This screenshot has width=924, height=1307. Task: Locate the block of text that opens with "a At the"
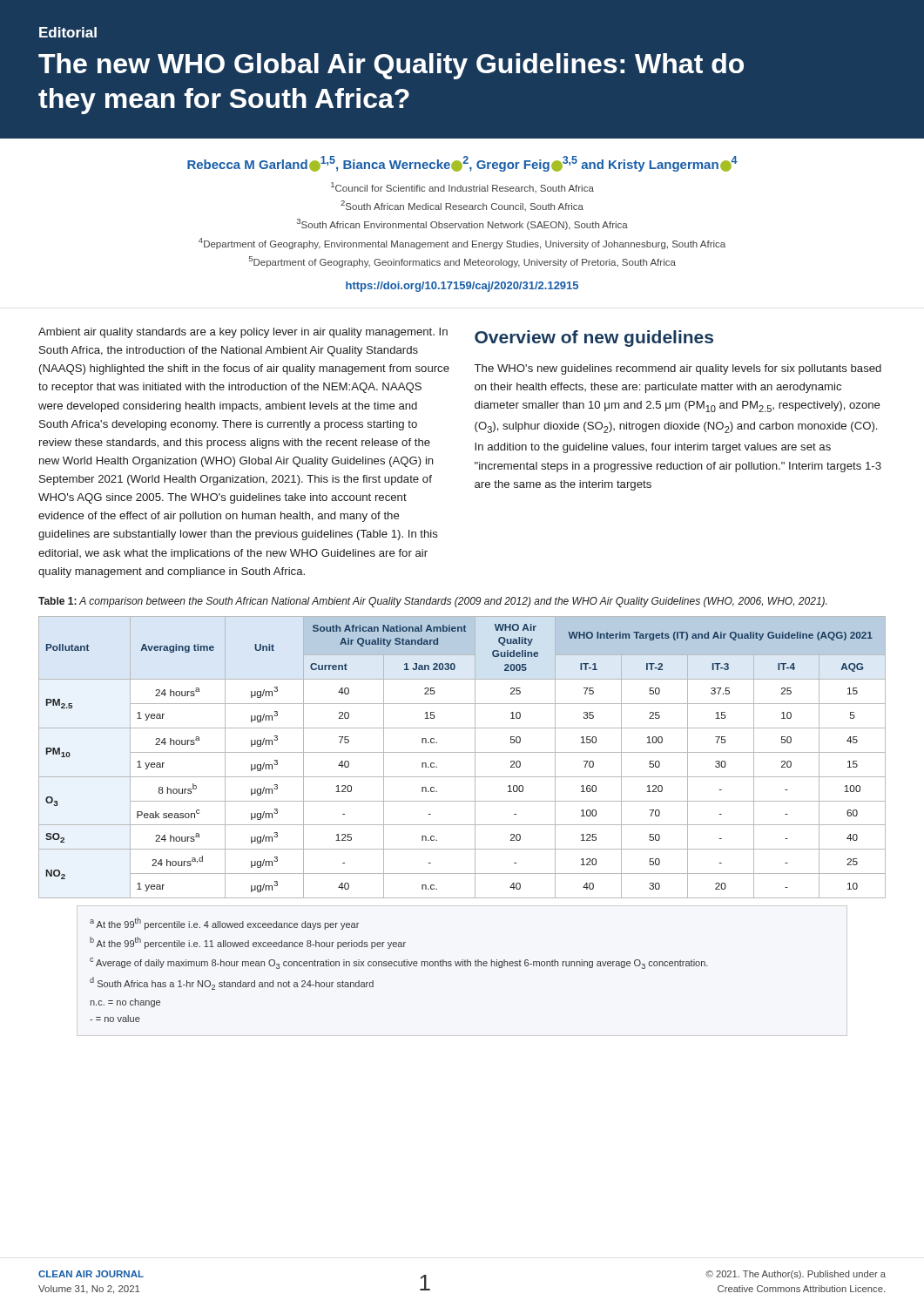coord(462,971)
